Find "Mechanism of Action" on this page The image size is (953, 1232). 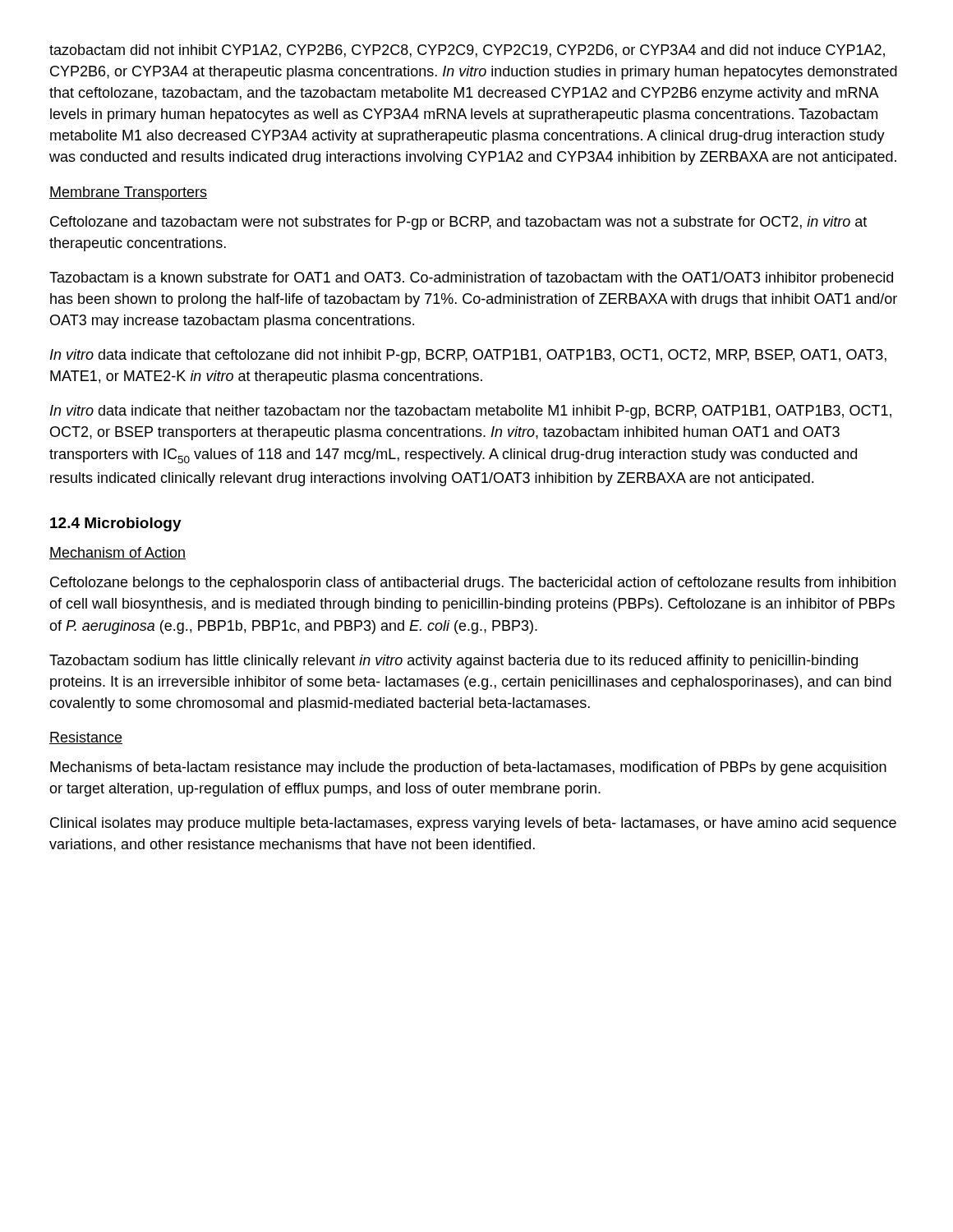point(118,553)
